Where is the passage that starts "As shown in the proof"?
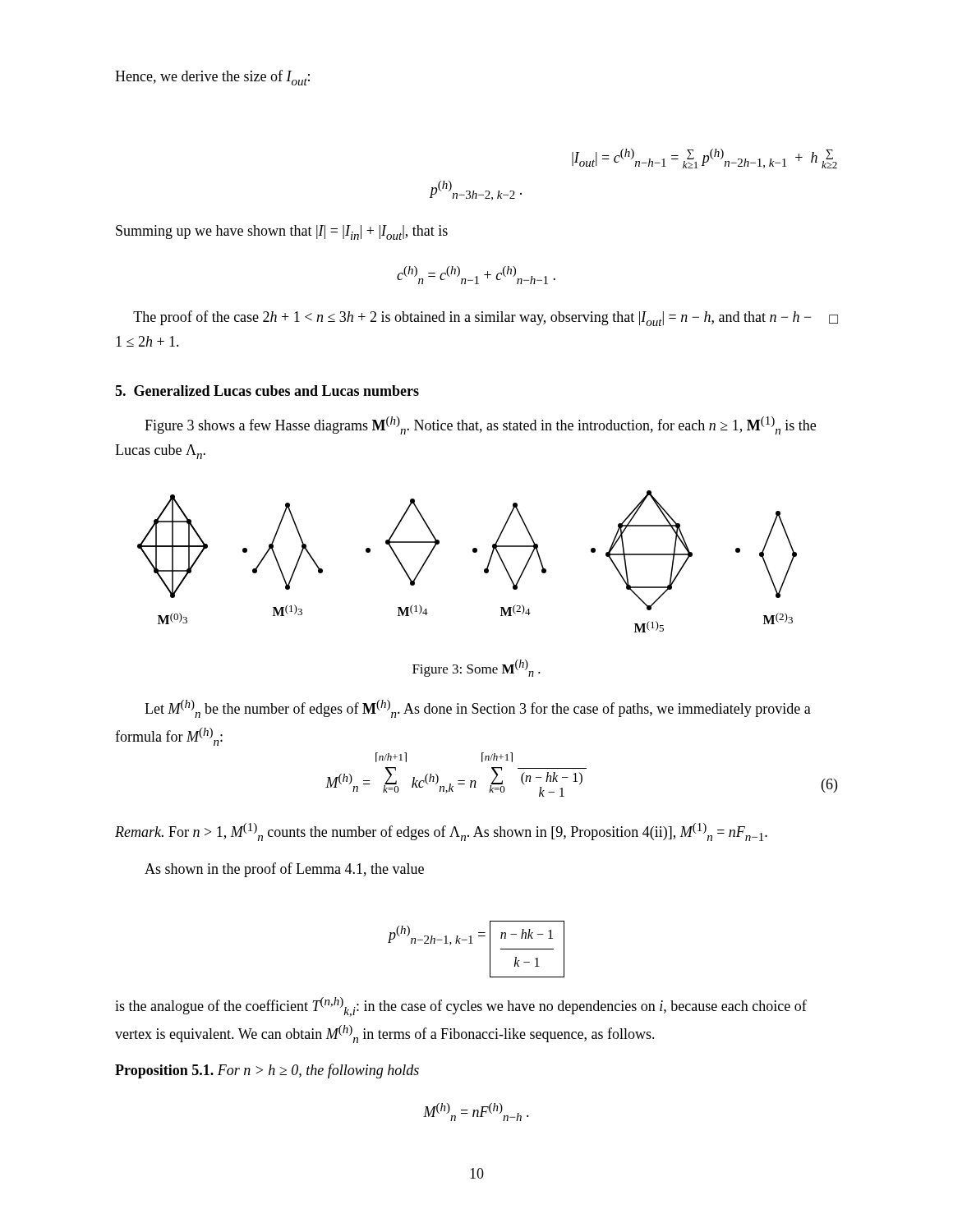Image resolution: width=953 pixels, height=1232 pixels. [284, 869]
